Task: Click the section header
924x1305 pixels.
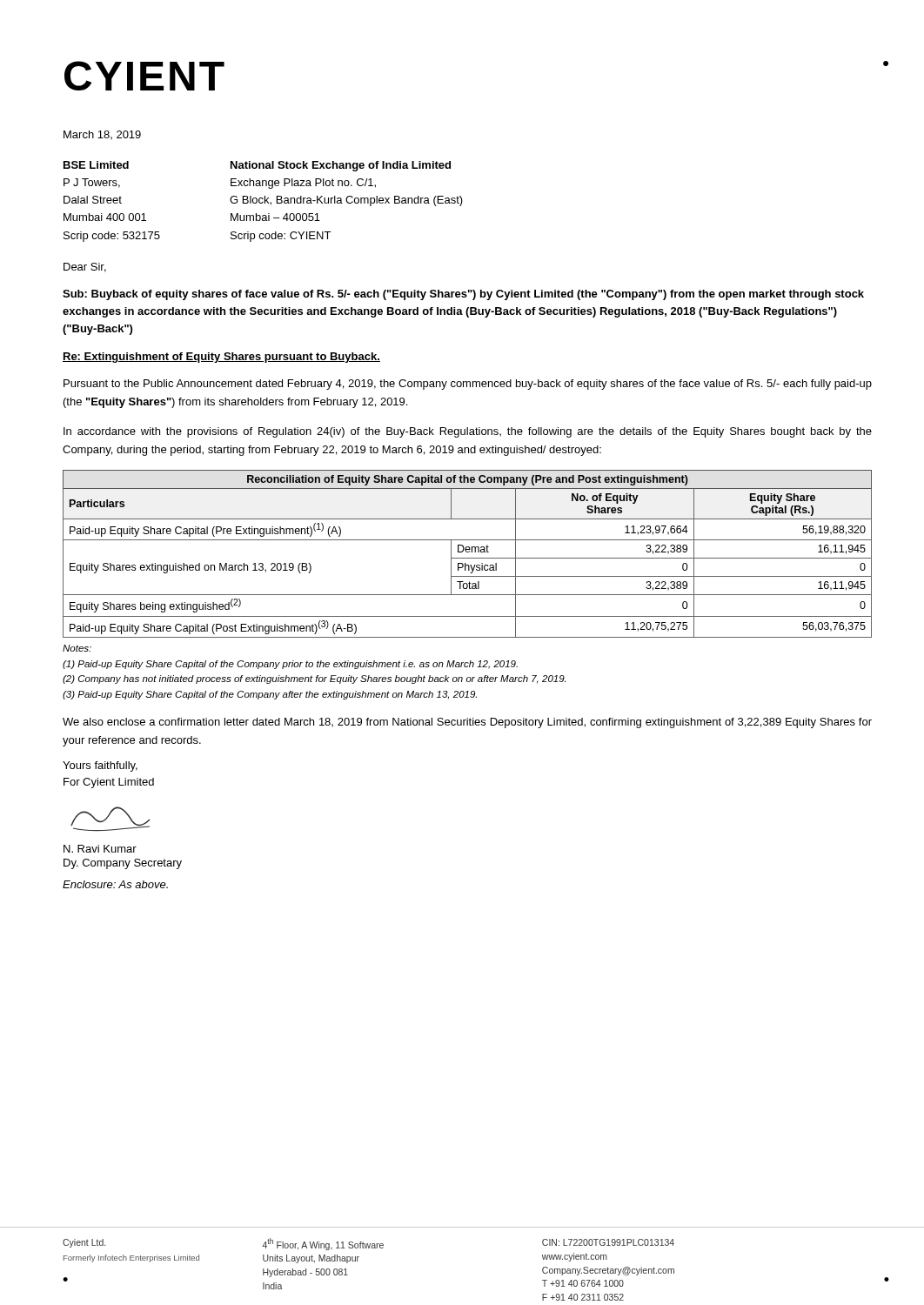Action: tap(221, 356)
